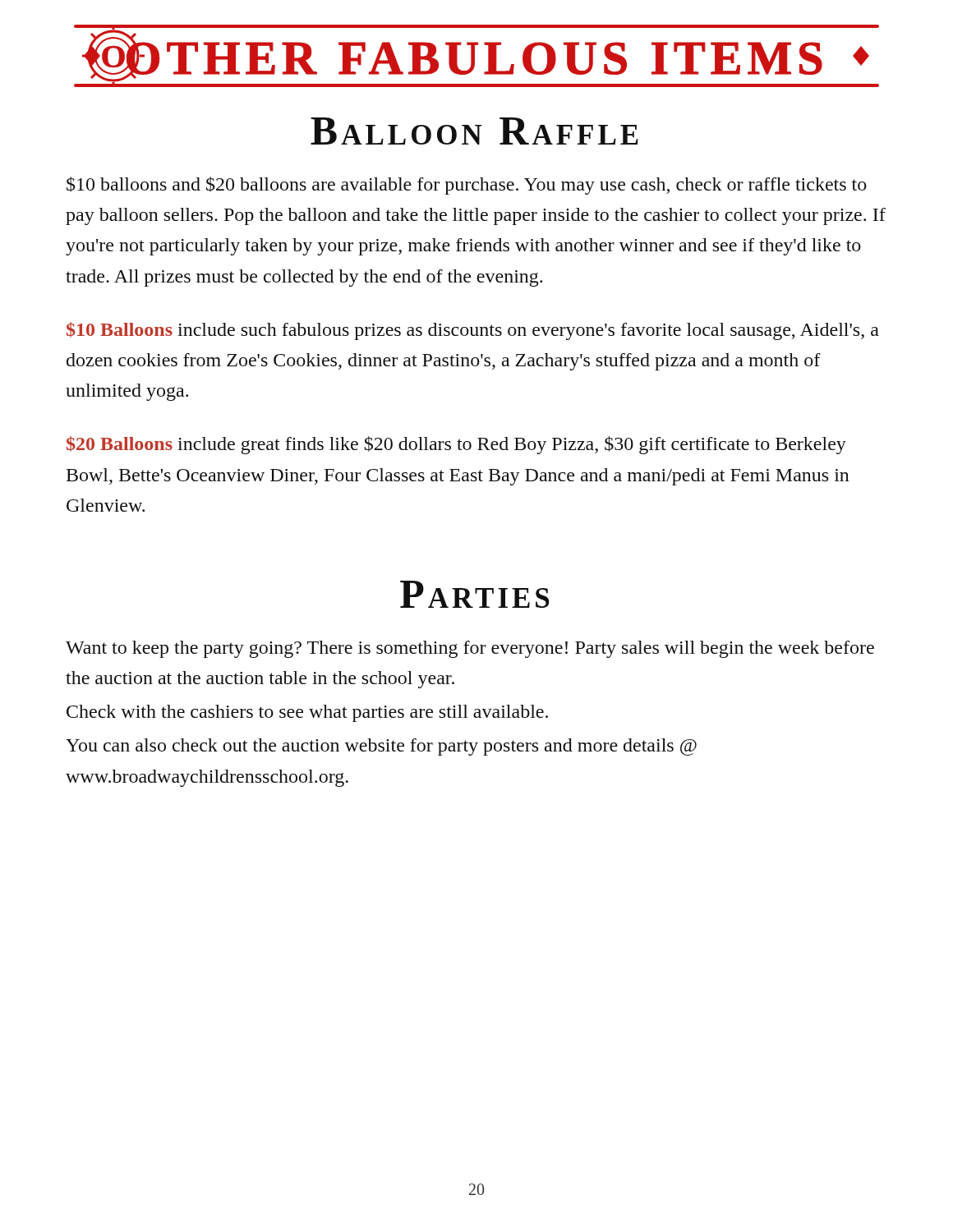Point to the element starting "$10 balloons and $20 balloons are available"

pos(476,230)
